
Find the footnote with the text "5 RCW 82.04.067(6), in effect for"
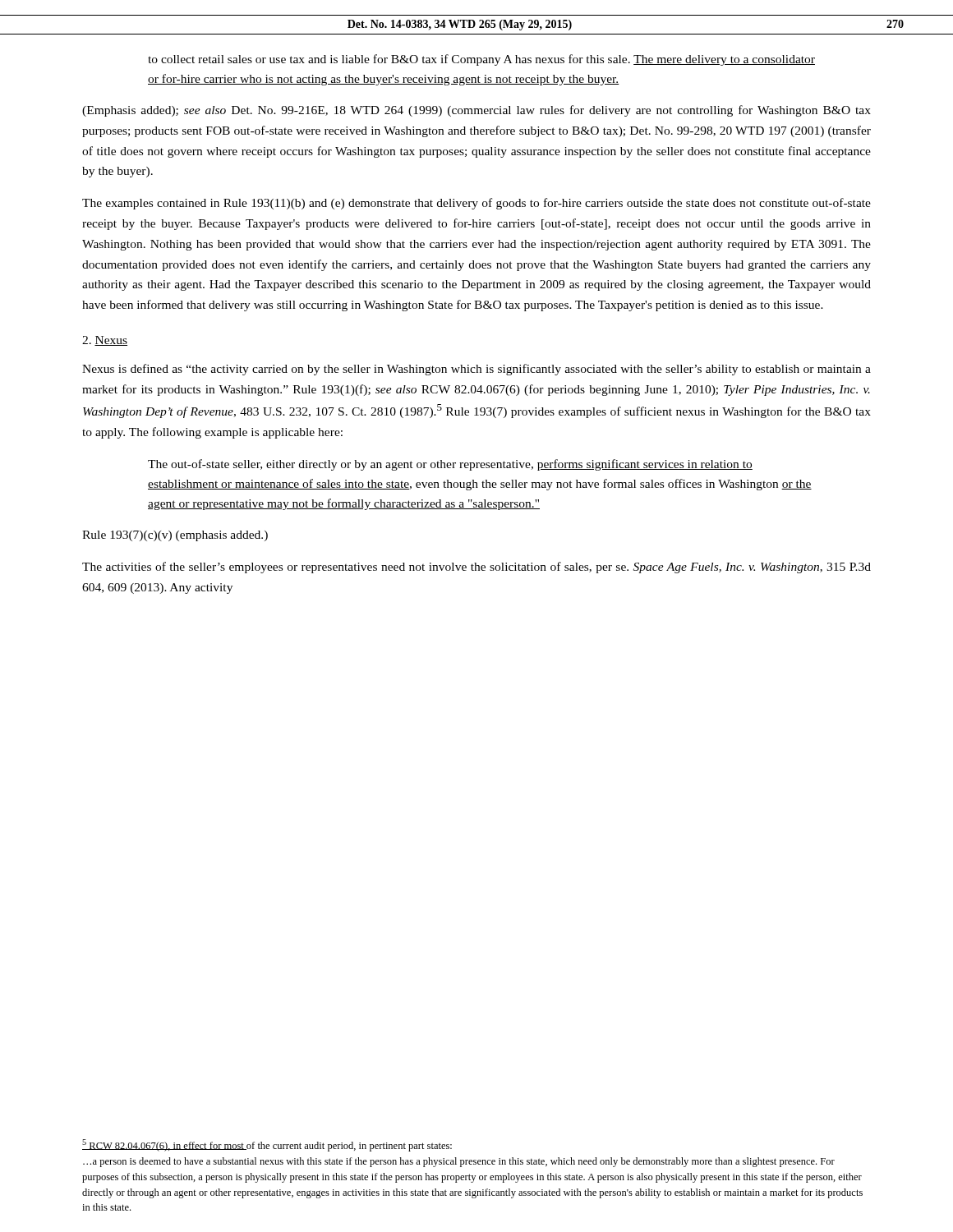[472, 1175]
